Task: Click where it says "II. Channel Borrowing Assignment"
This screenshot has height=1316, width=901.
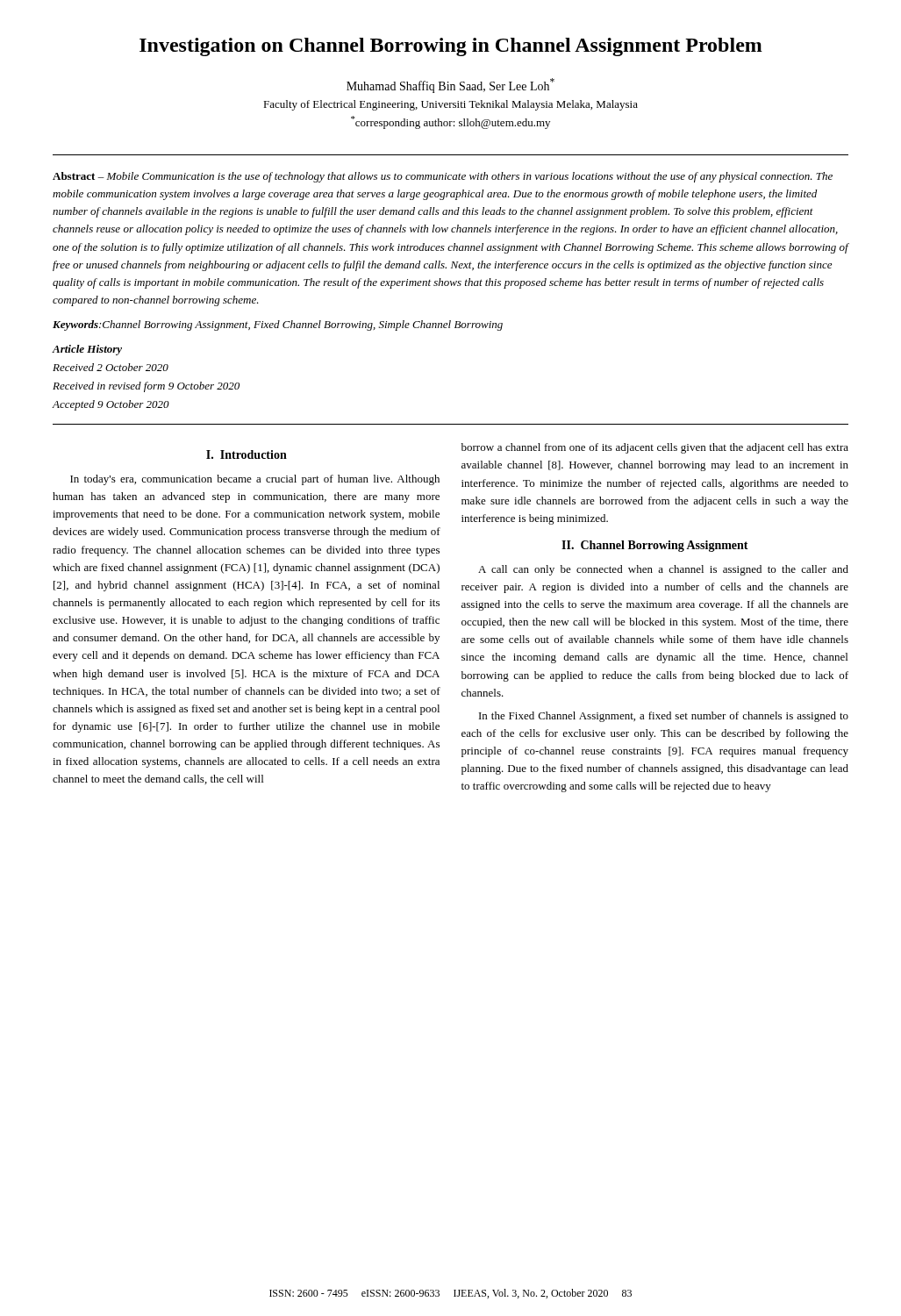Action: [x=655, y=545]
